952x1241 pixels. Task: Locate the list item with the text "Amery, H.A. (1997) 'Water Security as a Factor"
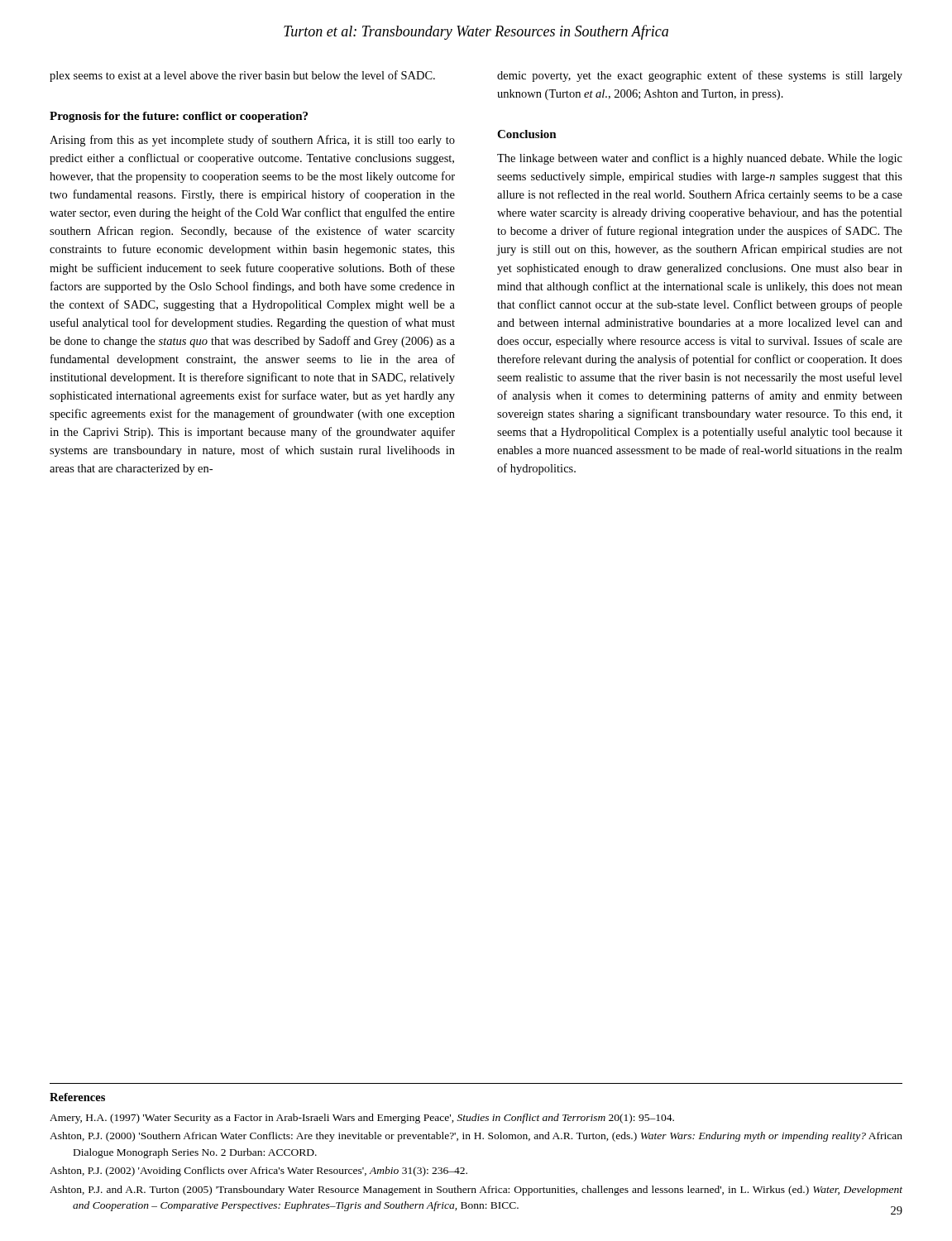362,1117
